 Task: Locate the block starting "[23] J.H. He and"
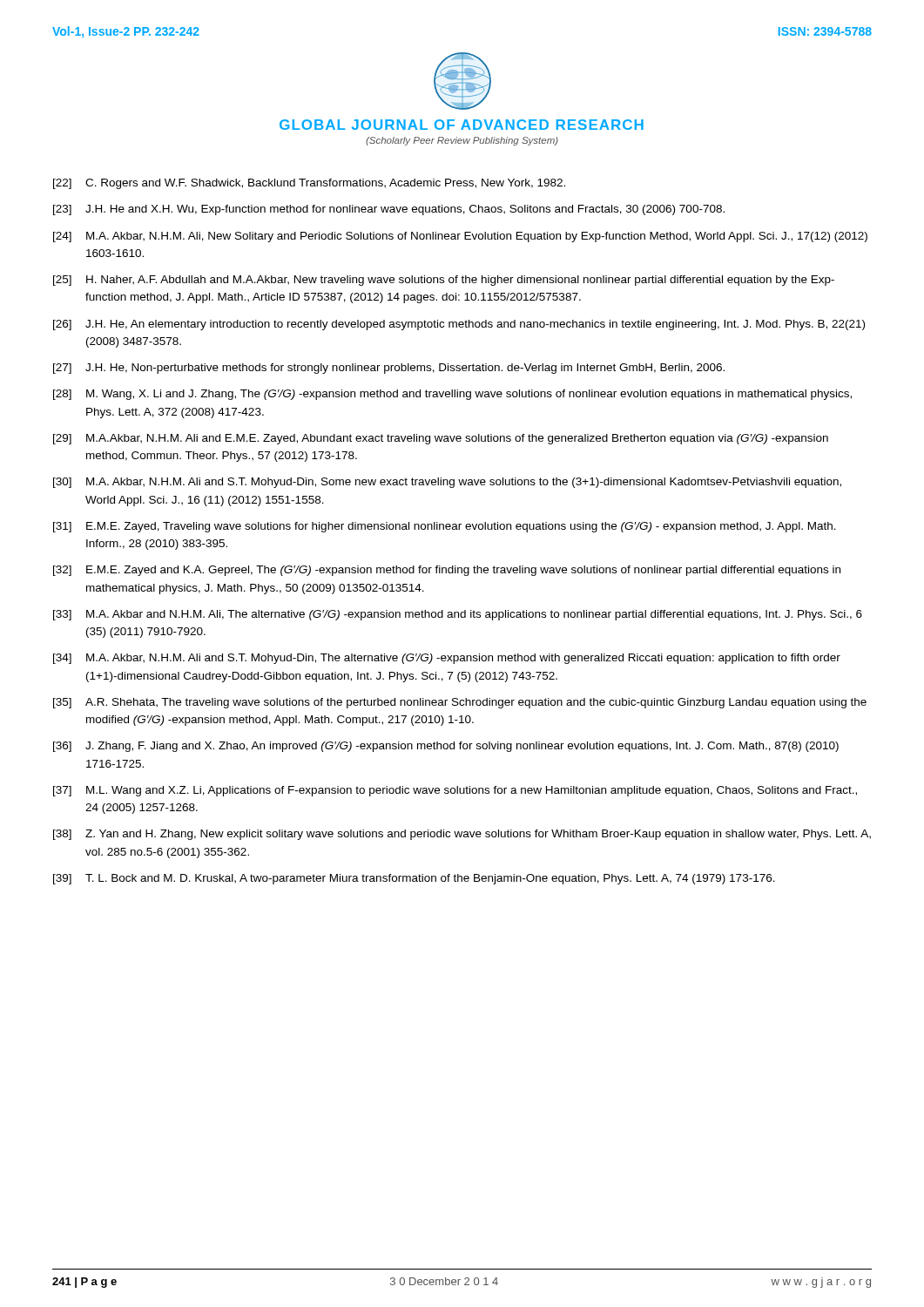click(x=462, y=209)
